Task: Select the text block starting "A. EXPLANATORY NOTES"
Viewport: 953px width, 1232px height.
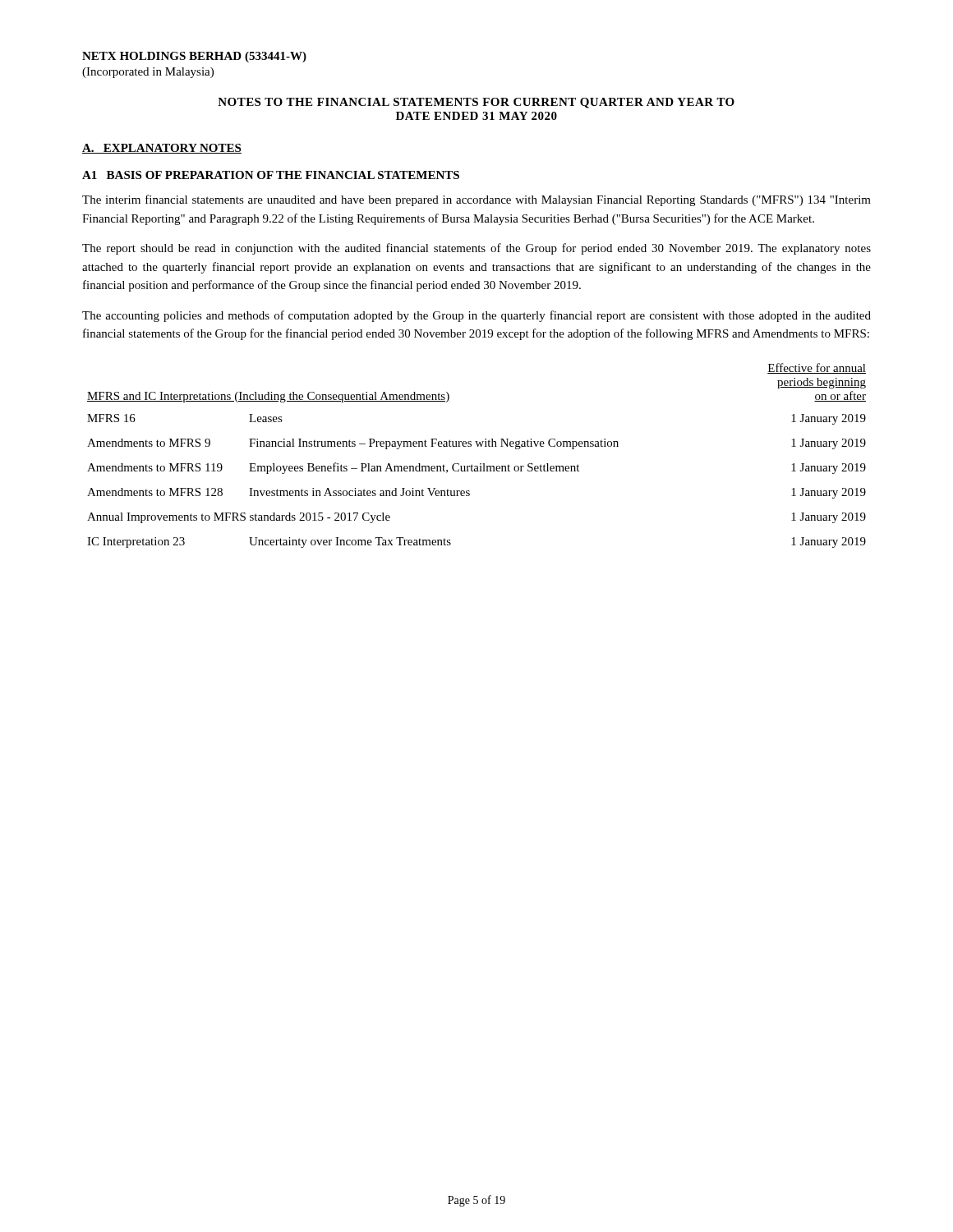Action: pos(162,149)
